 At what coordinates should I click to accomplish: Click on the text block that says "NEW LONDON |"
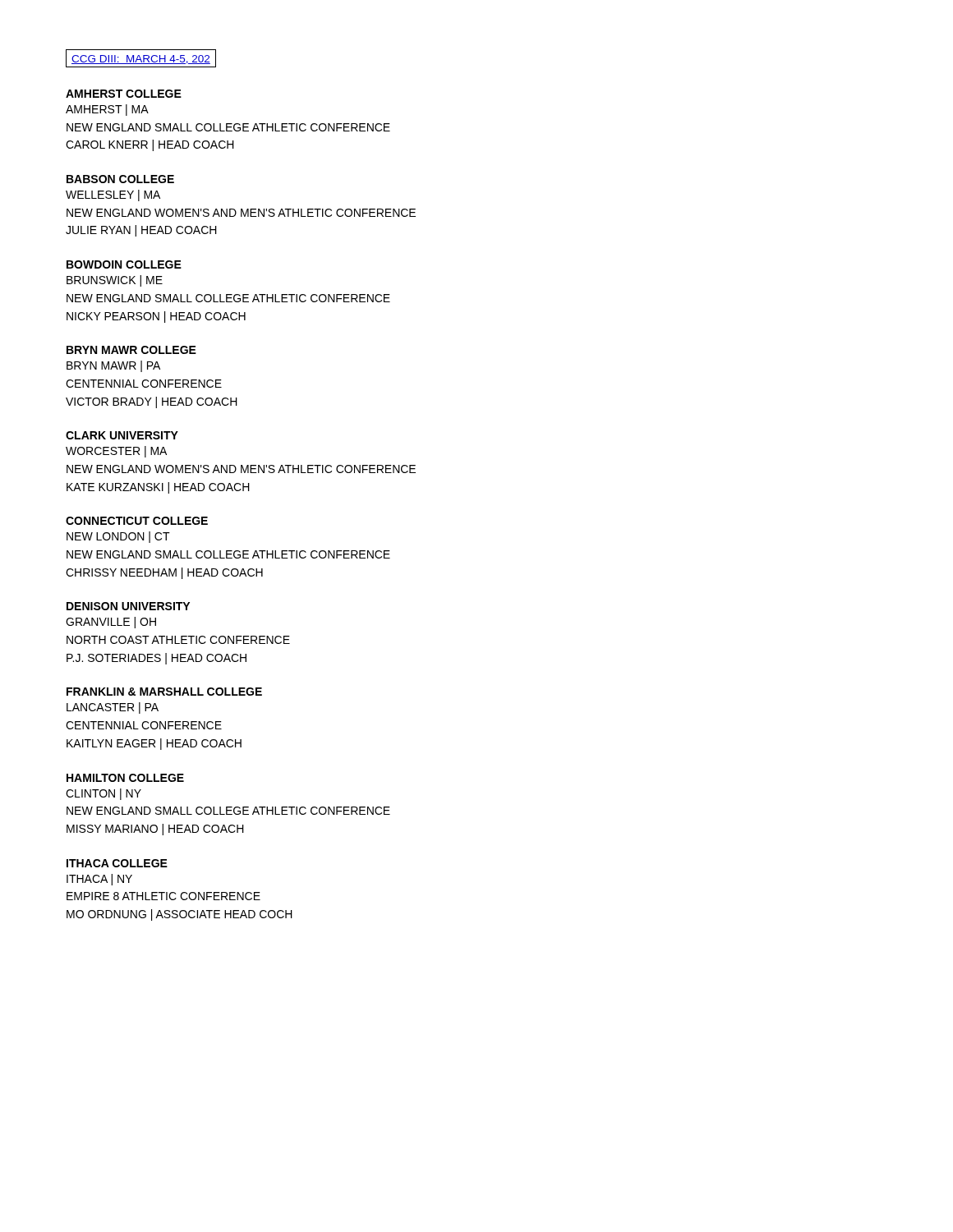tap(228, 554)
